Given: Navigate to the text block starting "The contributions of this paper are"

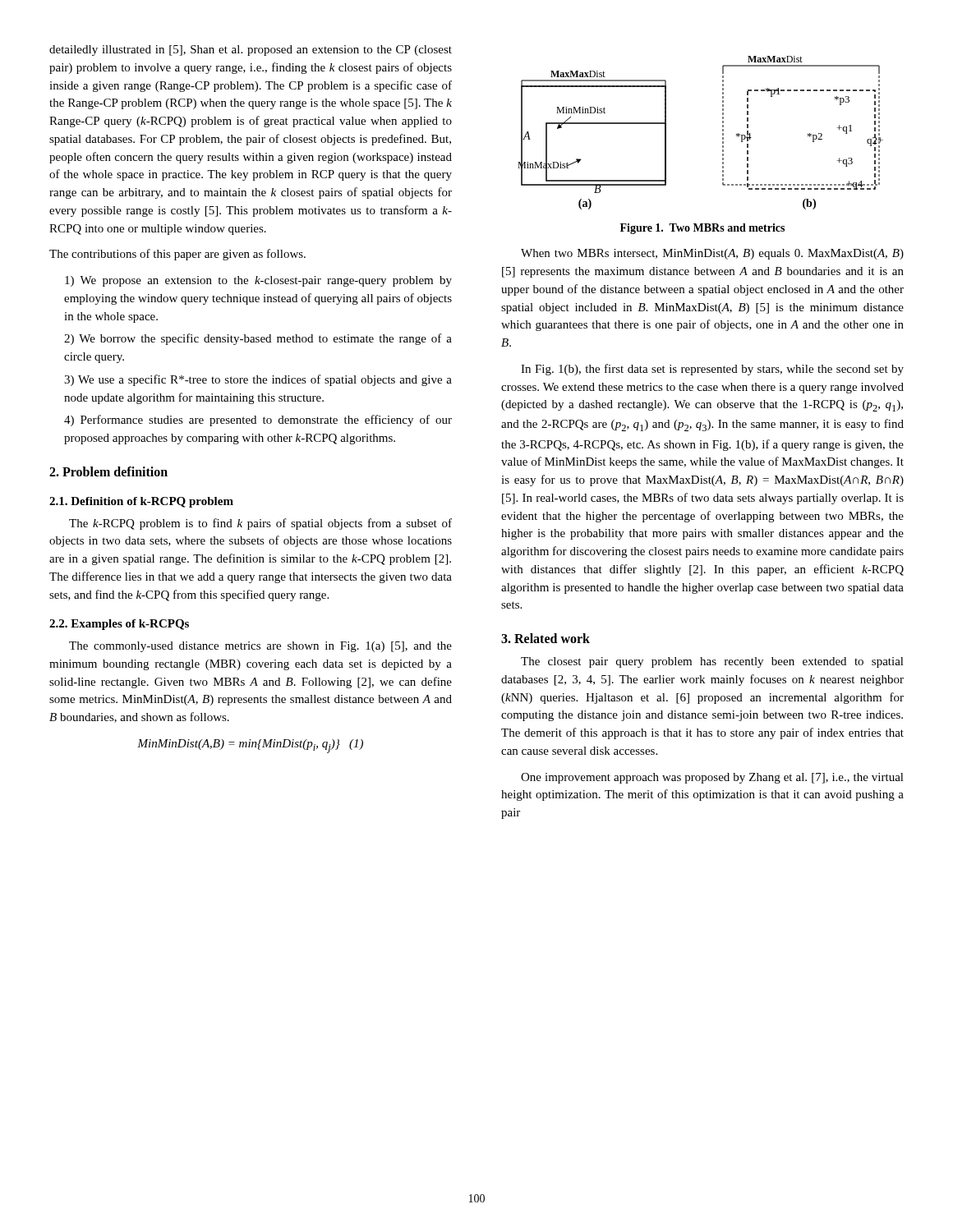Looking at the screenshot, I should point(178,254).
